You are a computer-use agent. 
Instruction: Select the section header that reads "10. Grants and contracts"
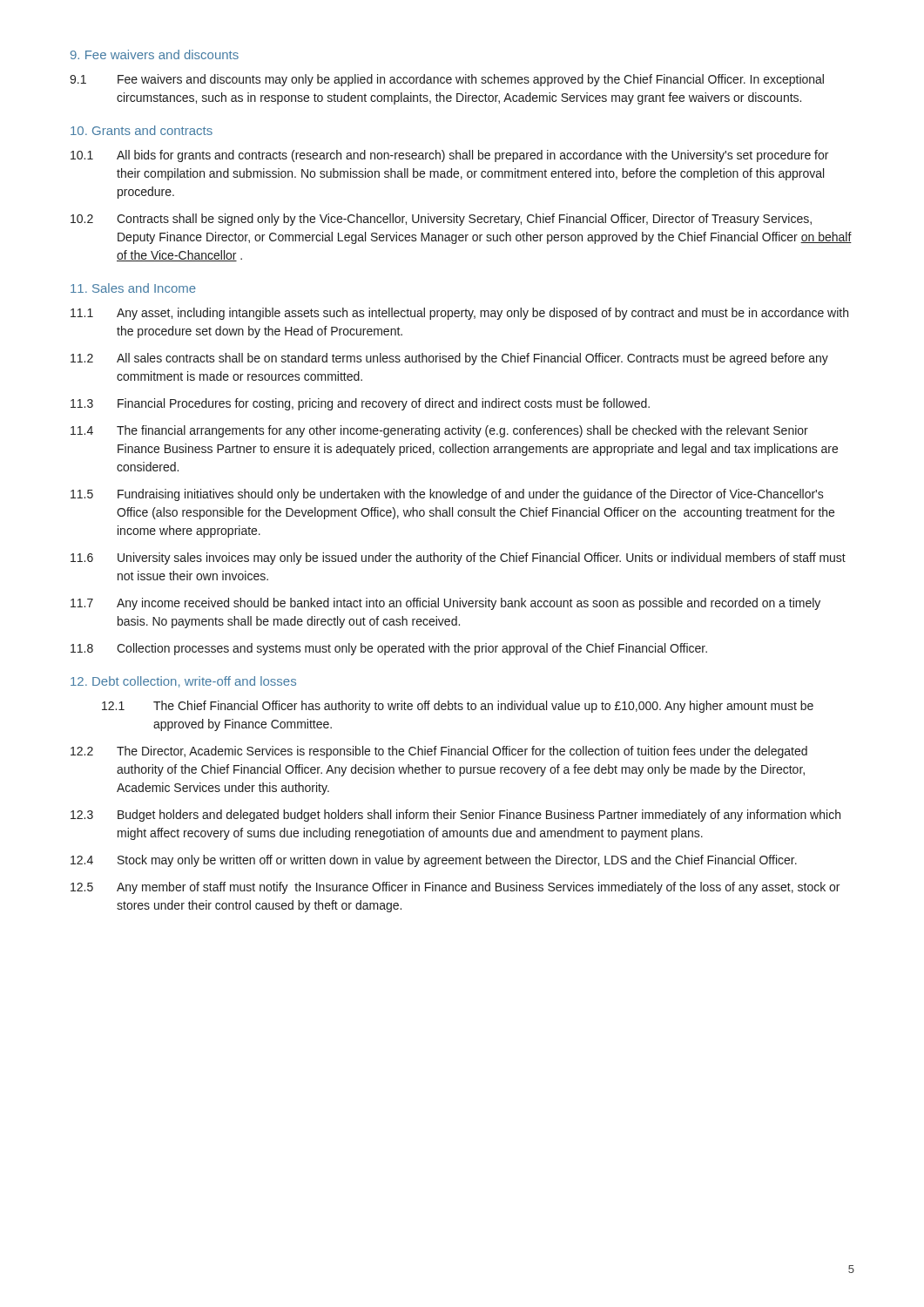[x=142, y=130]
